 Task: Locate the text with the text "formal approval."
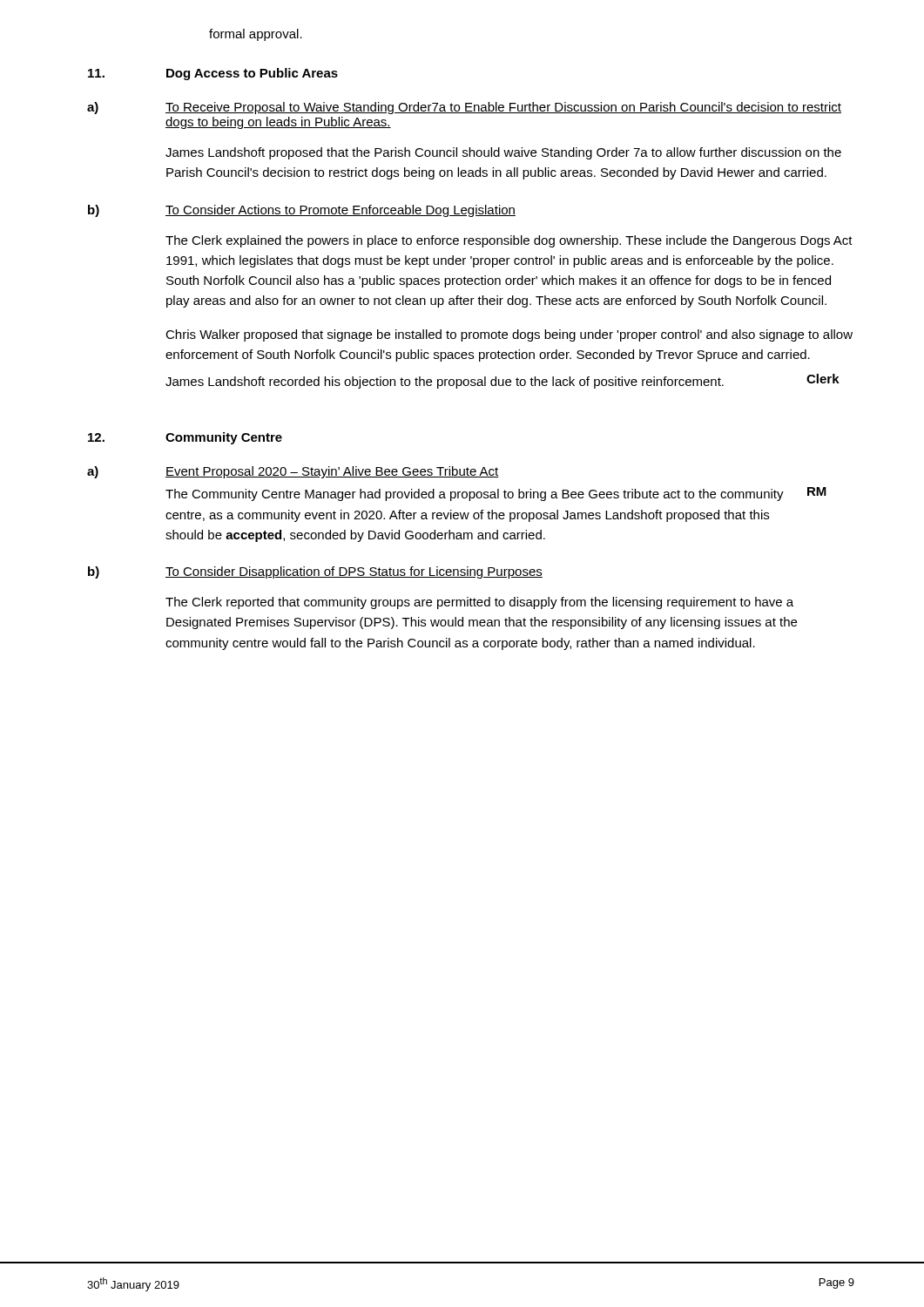[x=256, y=34]
